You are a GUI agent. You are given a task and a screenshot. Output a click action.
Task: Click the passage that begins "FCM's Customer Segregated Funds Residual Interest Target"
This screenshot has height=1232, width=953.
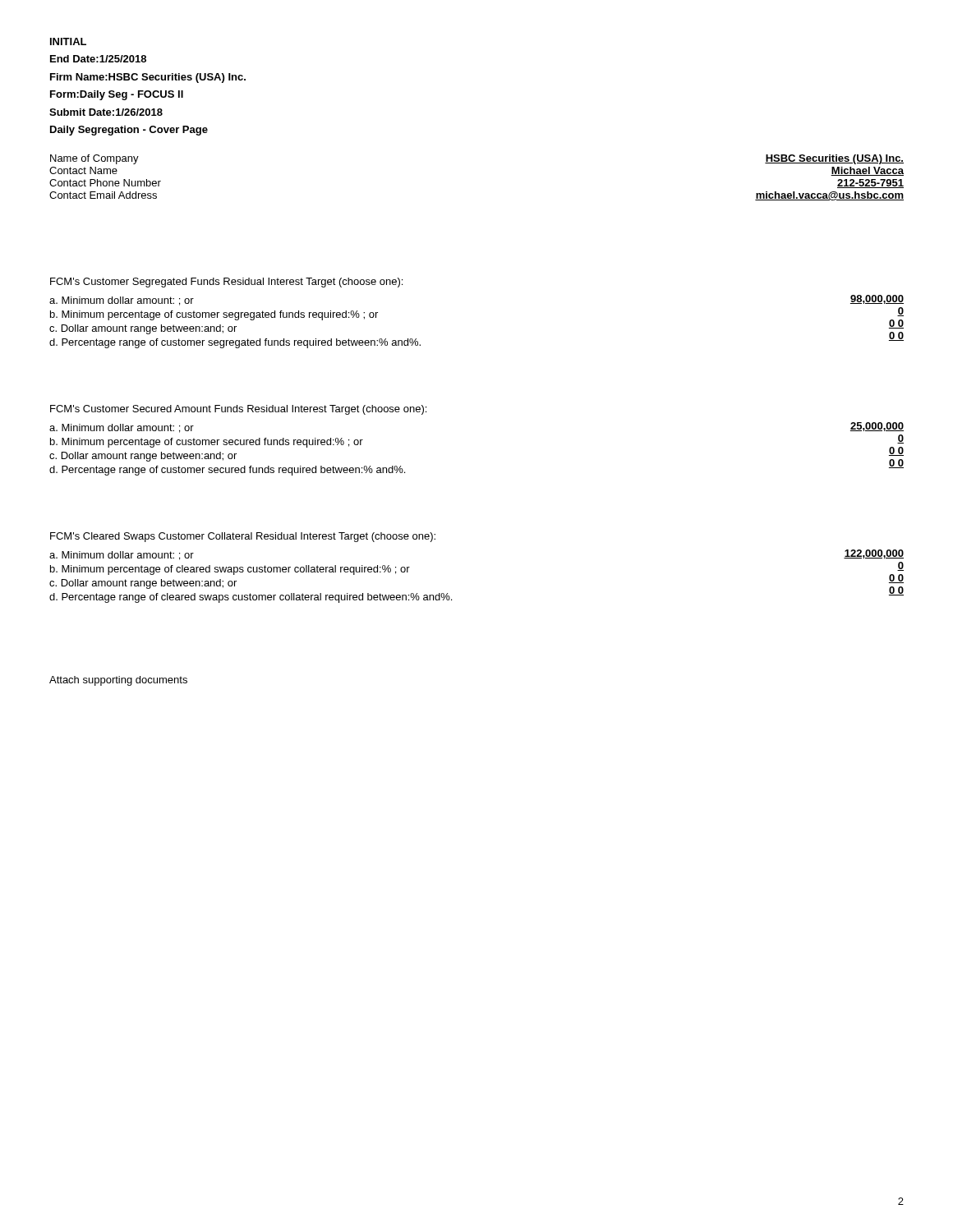tap(226, 283)
